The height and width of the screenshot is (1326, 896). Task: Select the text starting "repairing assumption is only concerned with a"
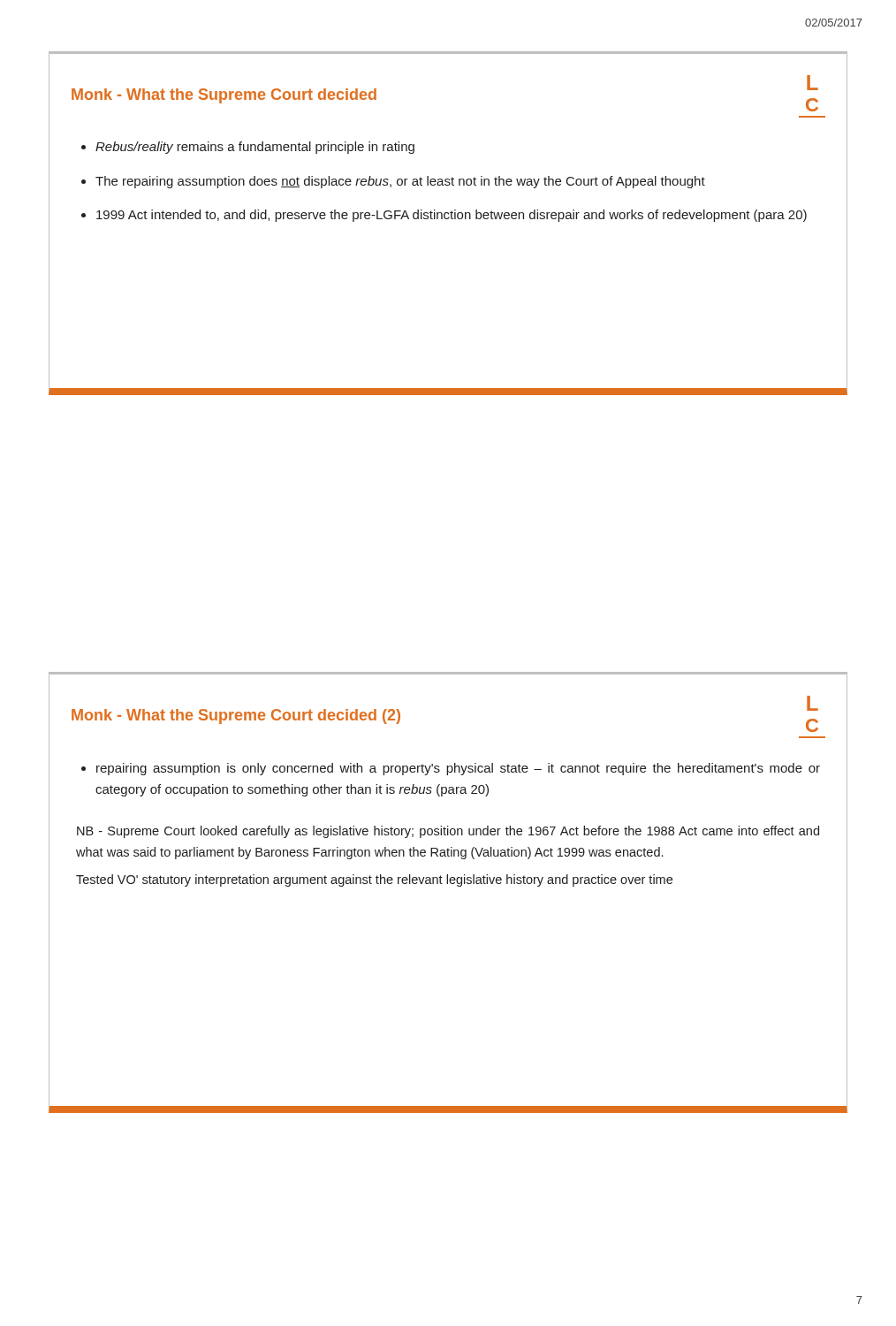tap(458, 779)
